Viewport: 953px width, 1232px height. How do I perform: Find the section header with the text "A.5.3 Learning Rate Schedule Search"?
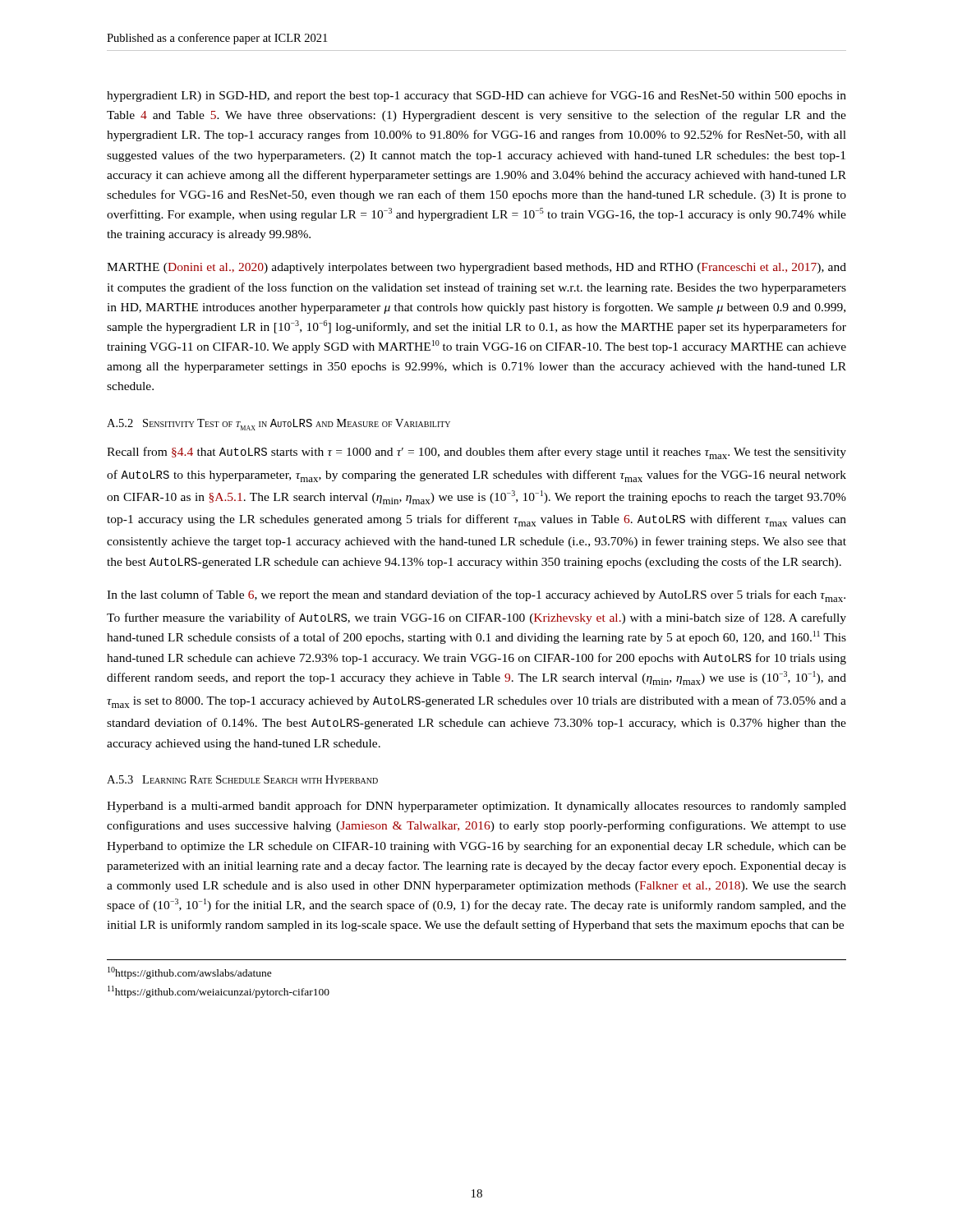pos(242,779)
